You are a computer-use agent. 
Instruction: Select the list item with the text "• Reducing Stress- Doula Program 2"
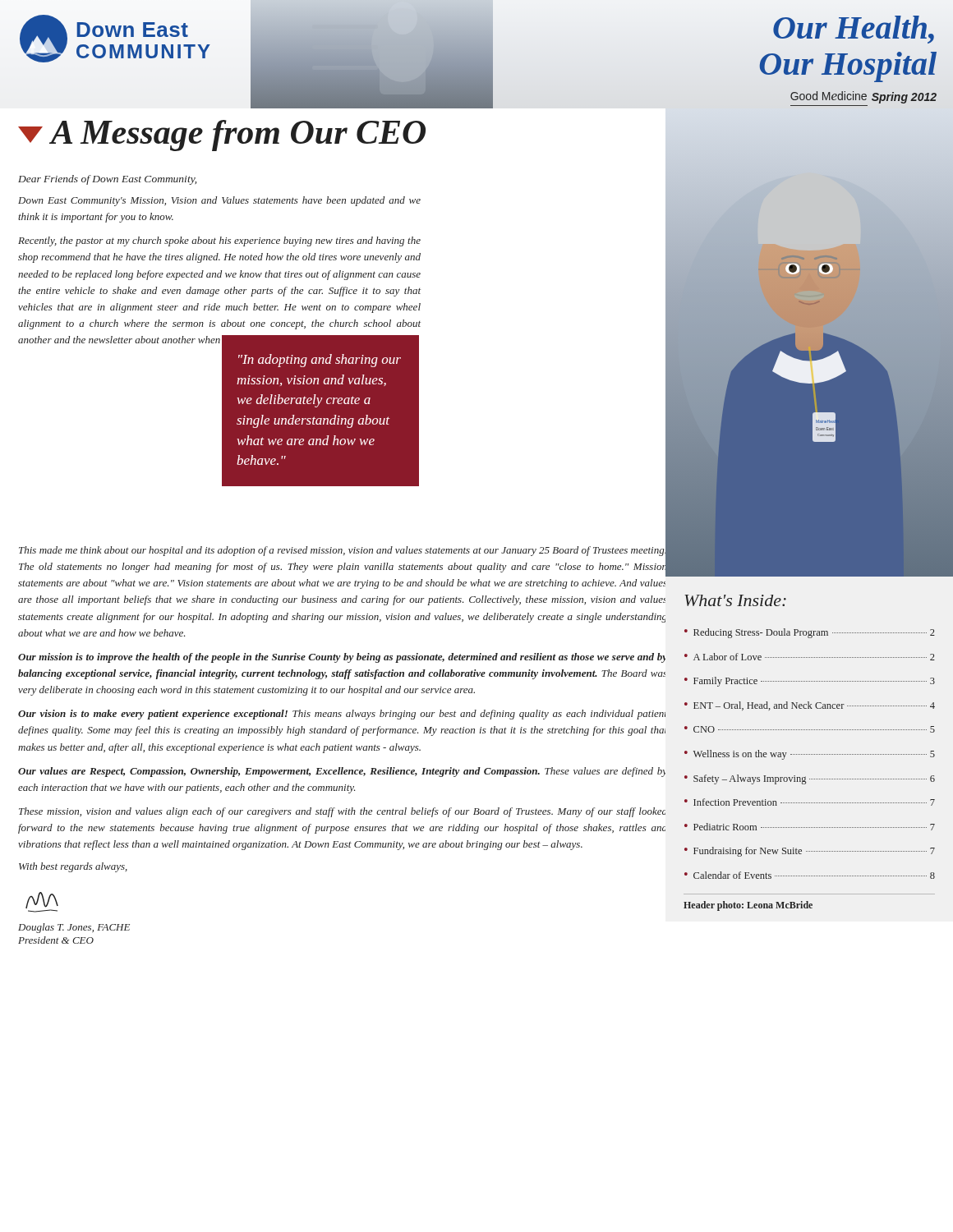point(809,631)
